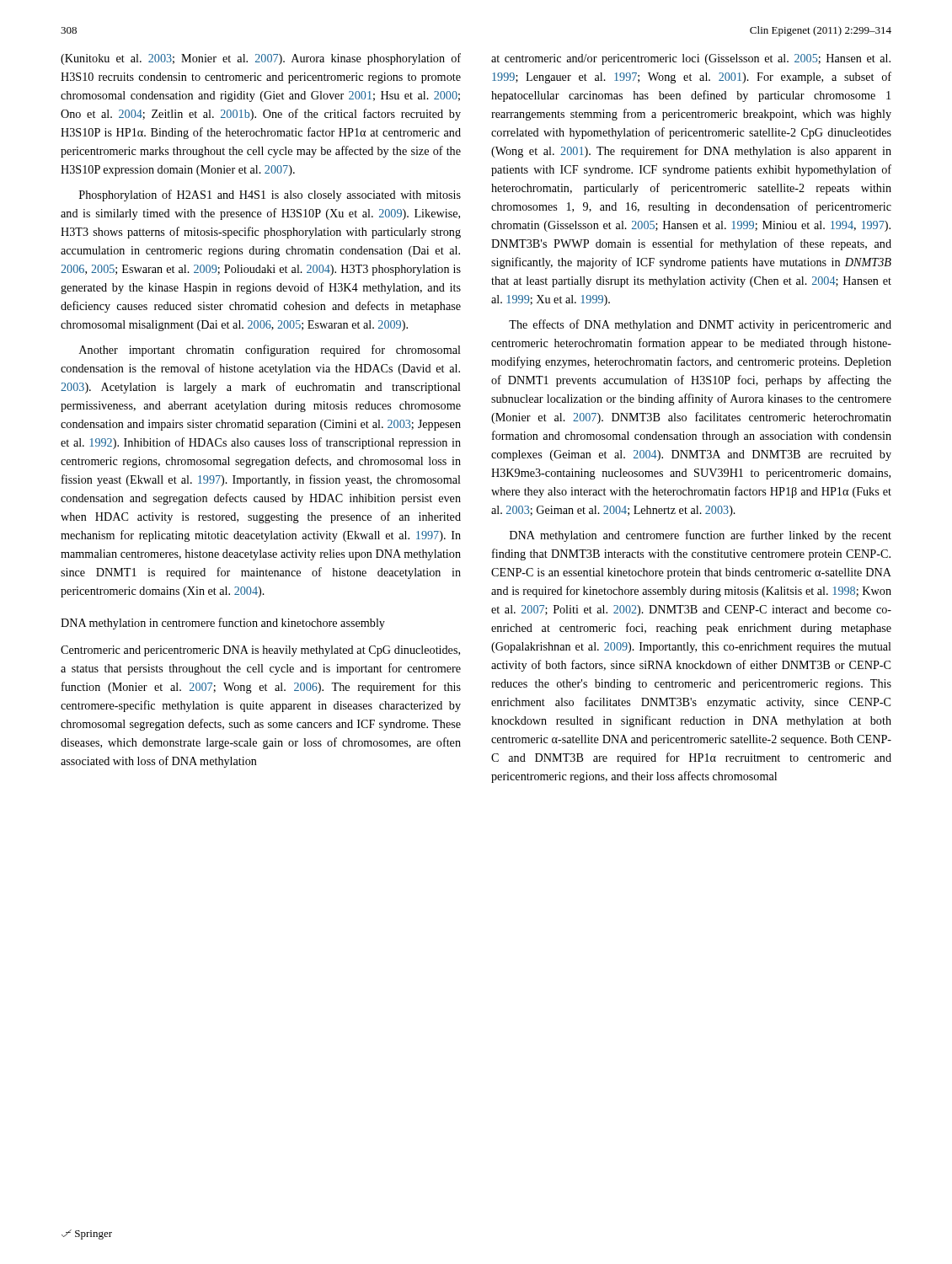Find the passage starting "DNA methylation and centromere function are further linked"
Viewport: 952px width, 1264px height.
(691, 656)
